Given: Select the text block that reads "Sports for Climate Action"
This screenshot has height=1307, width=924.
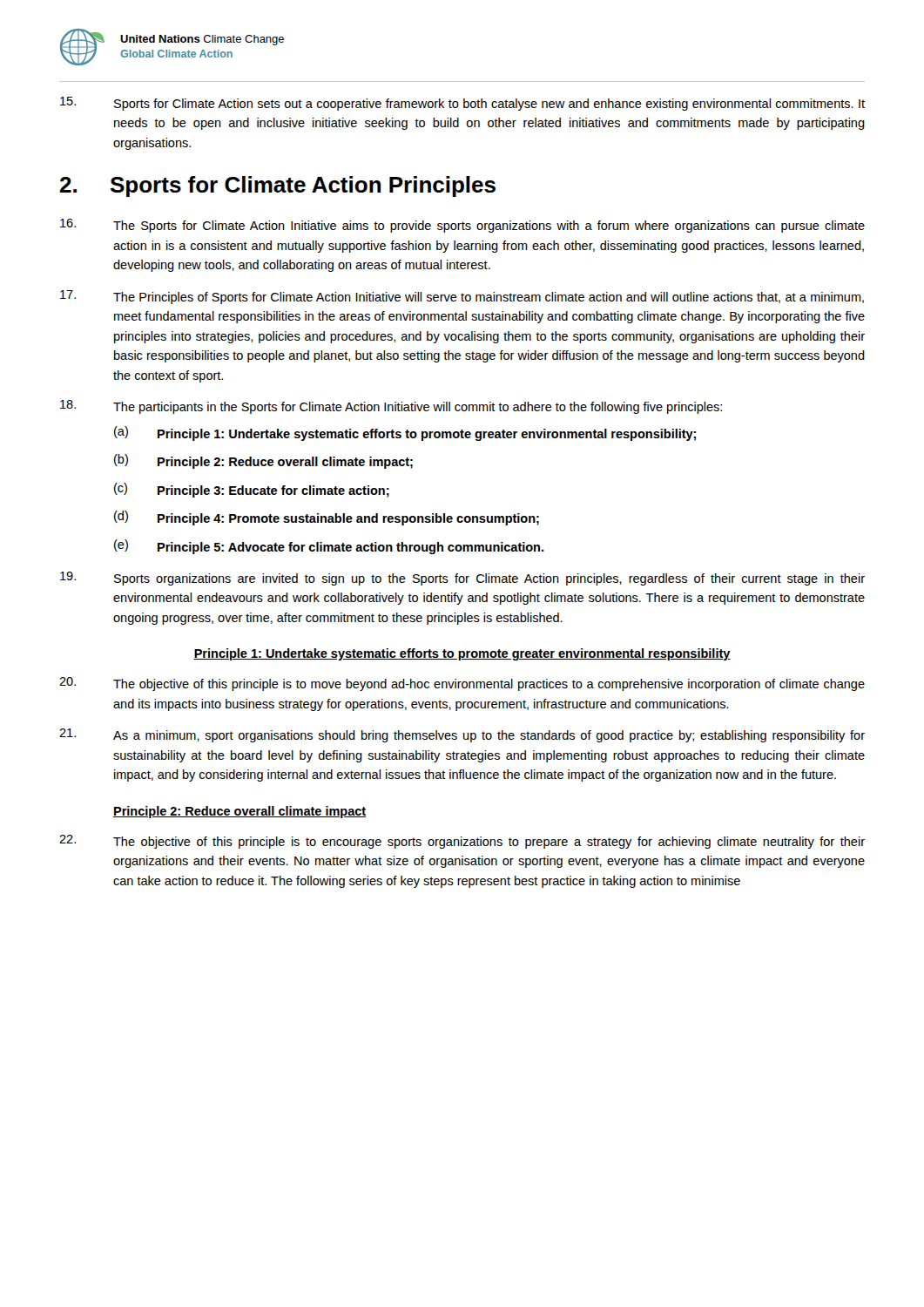Looking at the screenshot, I should coord(462,123).
